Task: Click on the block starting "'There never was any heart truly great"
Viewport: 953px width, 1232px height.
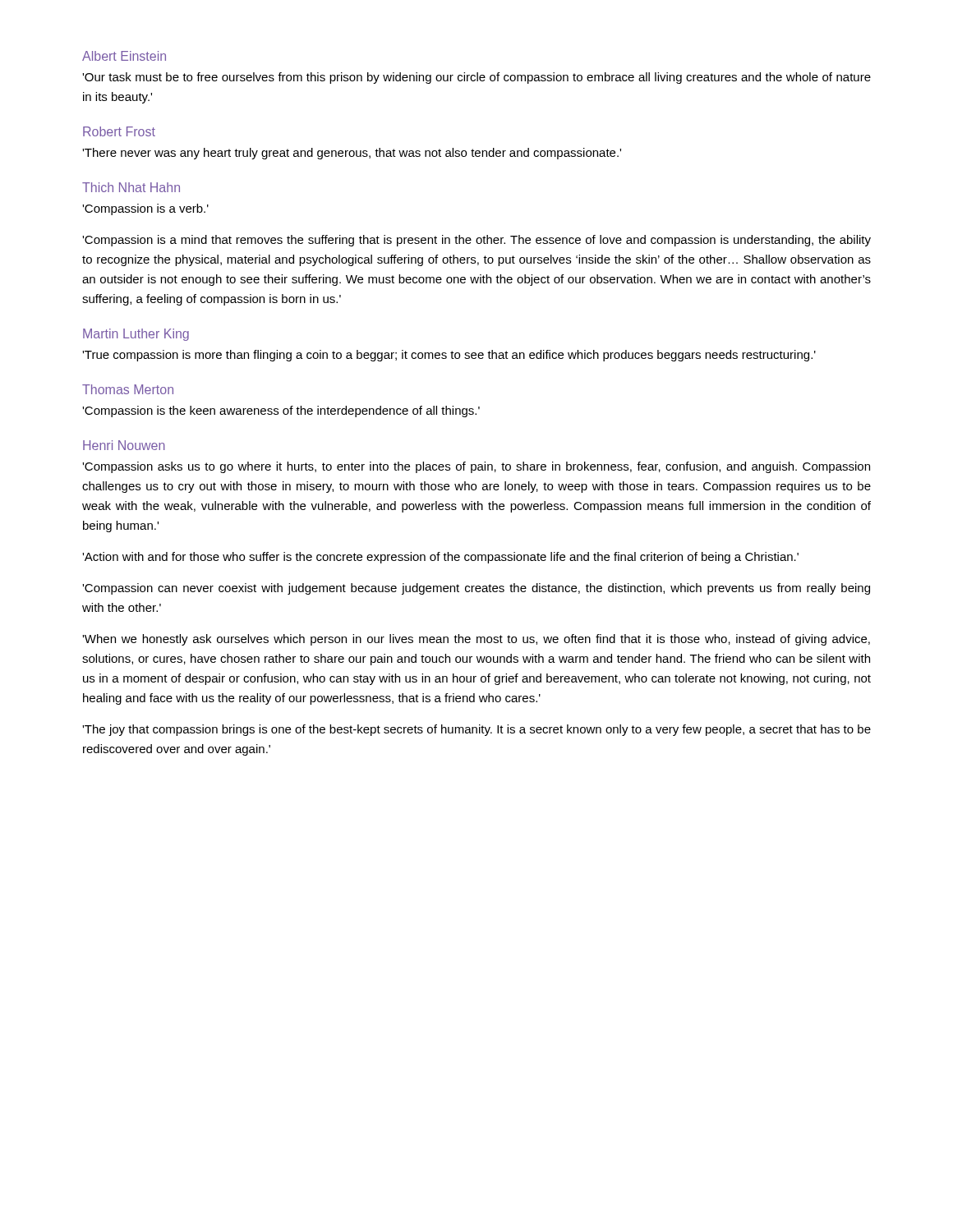Action: (x=352, y=152)
